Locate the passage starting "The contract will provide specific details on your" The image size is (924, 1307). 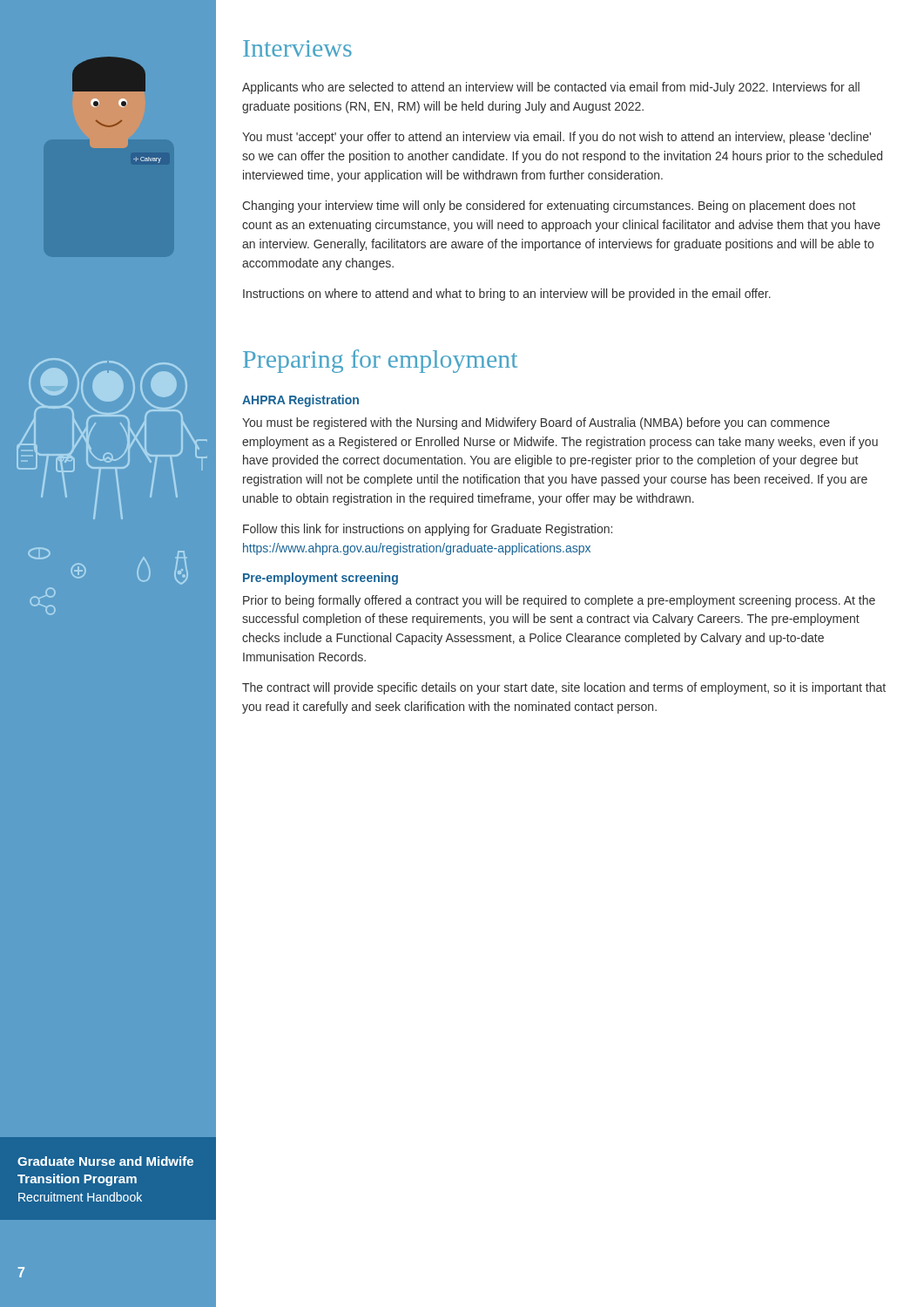click(564, 697)
